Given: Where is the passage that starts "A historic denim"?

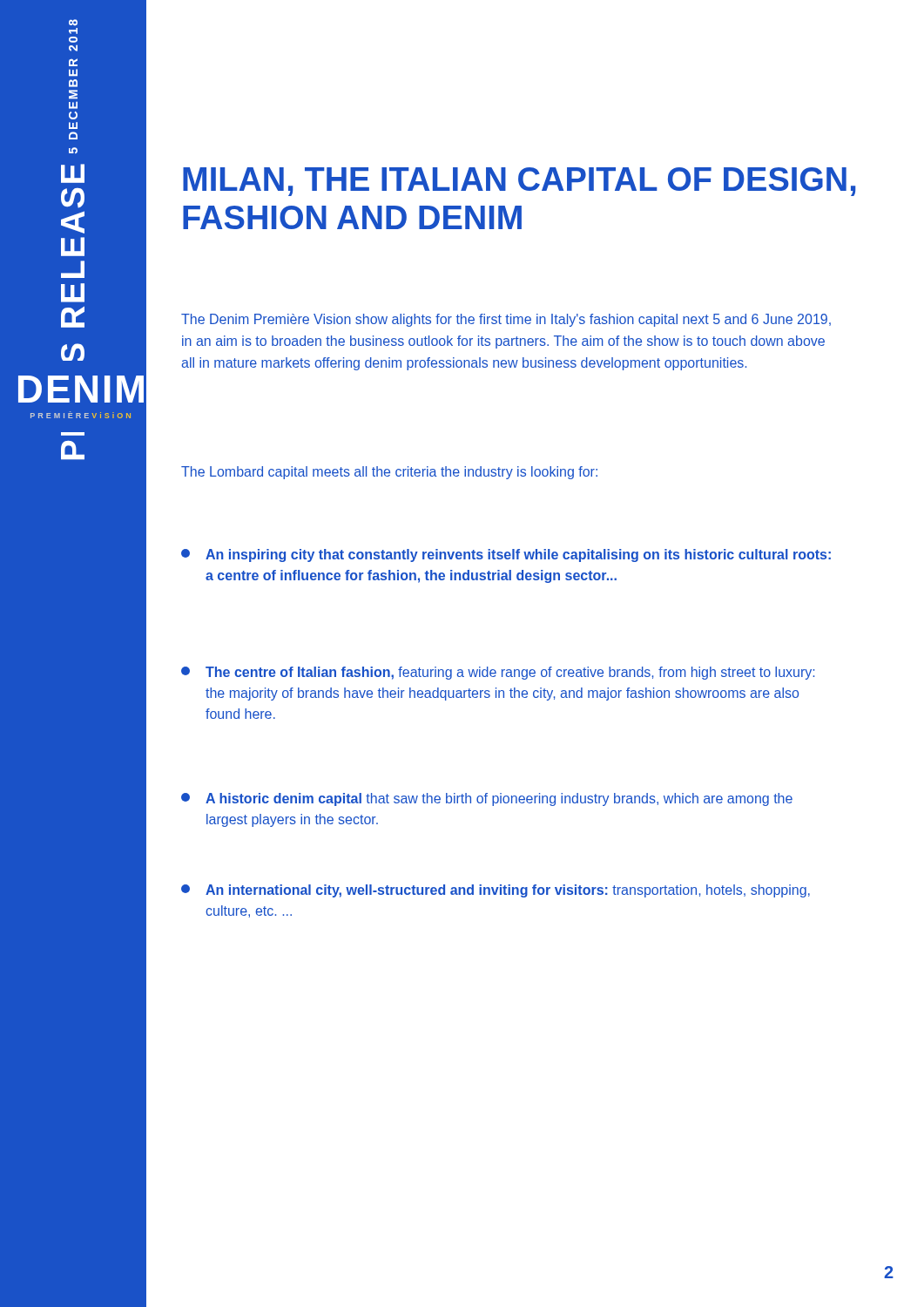Looking at the screenshot, I should pos(508,809).
